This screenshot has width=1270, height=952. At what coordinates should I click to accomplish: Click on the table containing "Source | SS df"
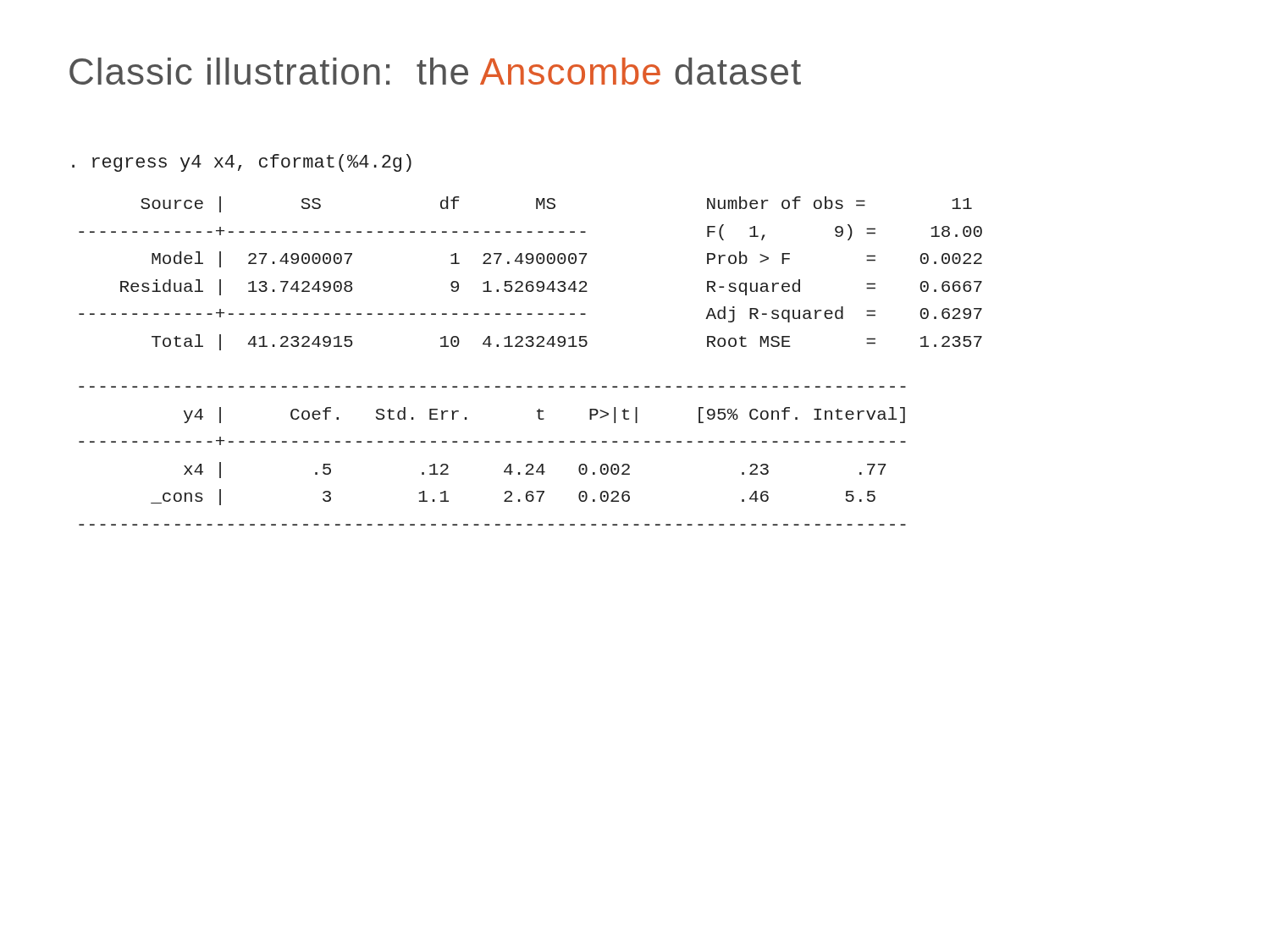(x=635, y=274)
